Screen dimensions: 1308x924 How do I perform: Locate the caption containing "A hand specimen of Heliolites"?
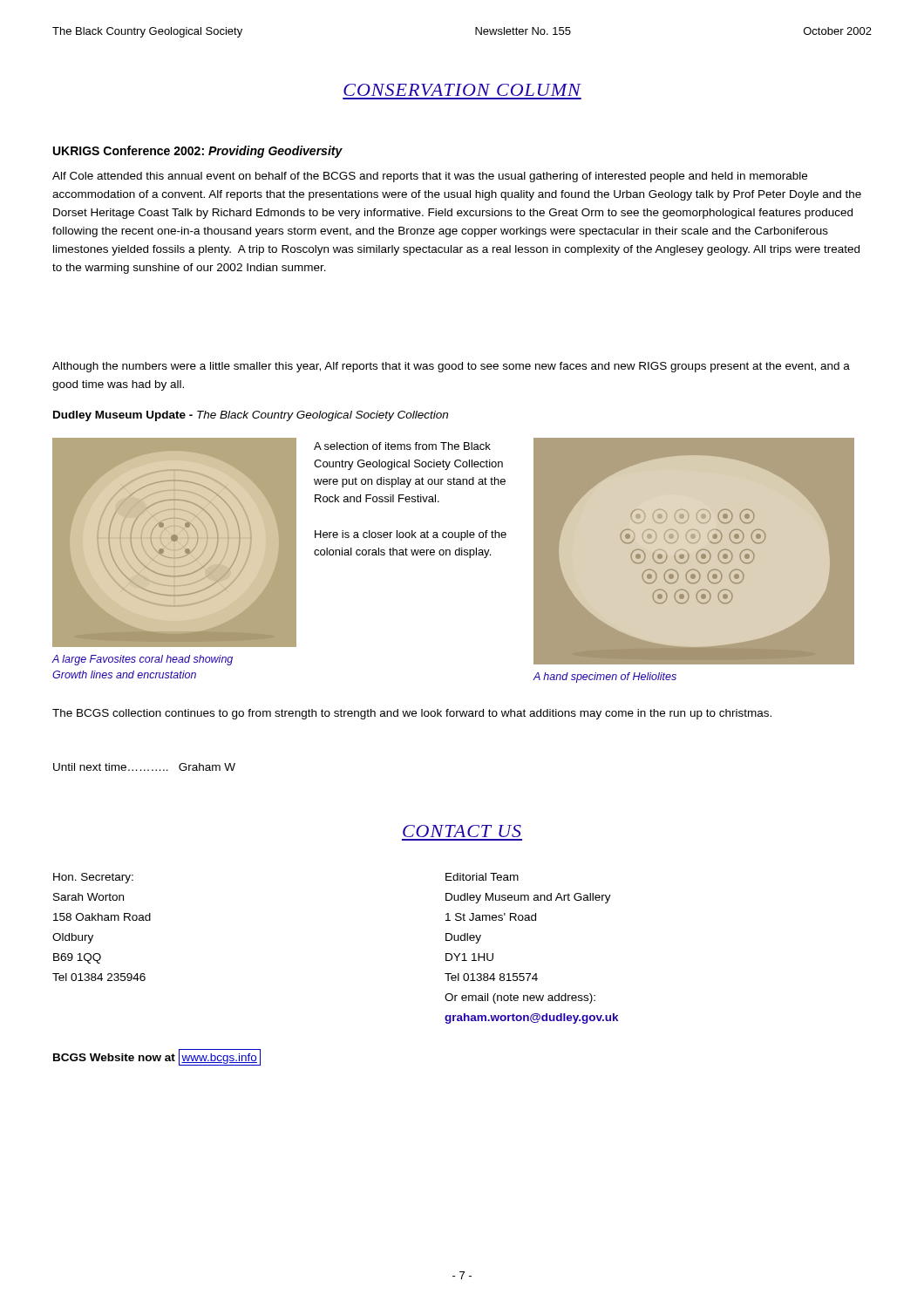[x=605, y=677]
